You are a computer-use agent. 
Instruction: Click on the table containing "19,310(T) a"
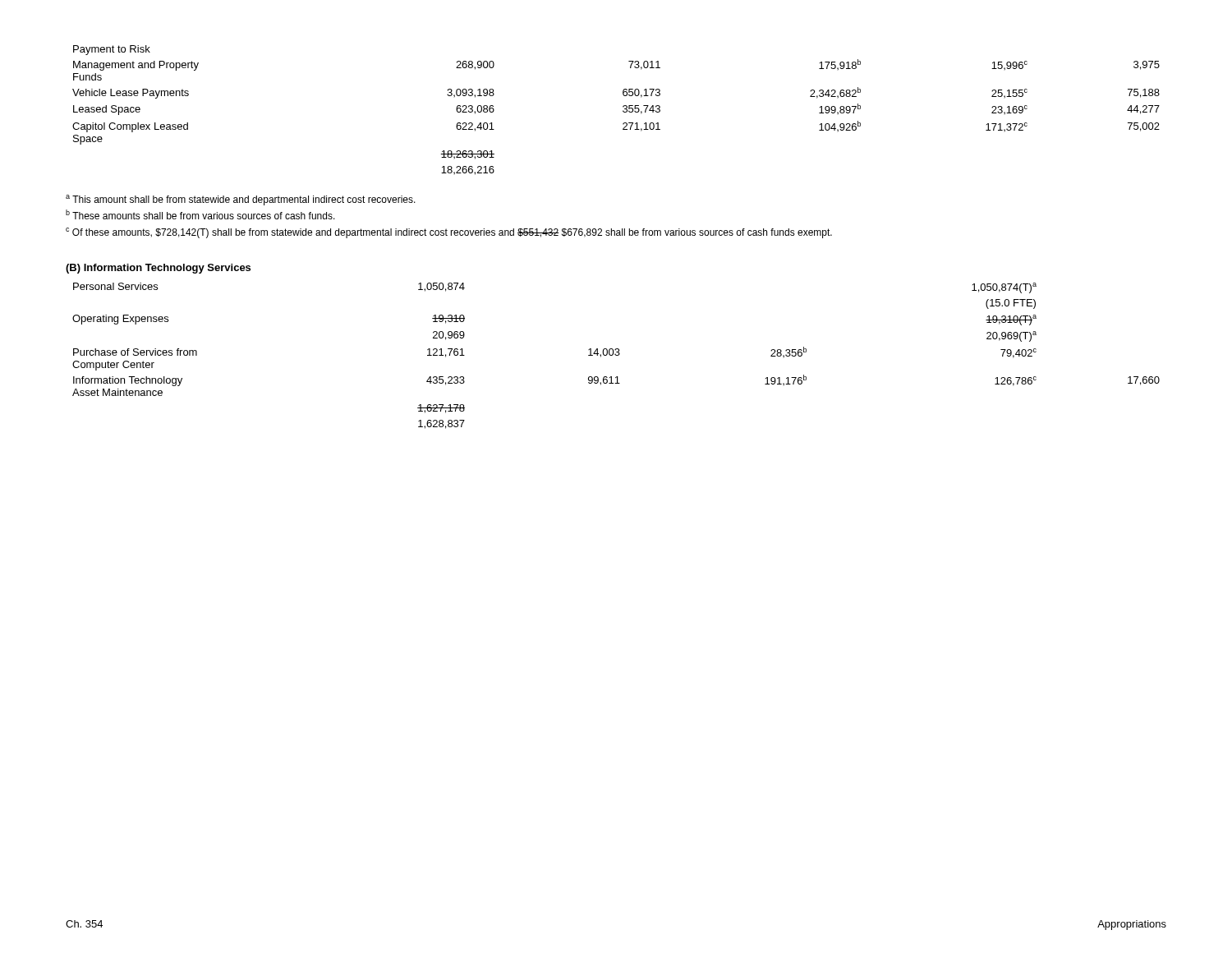tap(616, 355)
